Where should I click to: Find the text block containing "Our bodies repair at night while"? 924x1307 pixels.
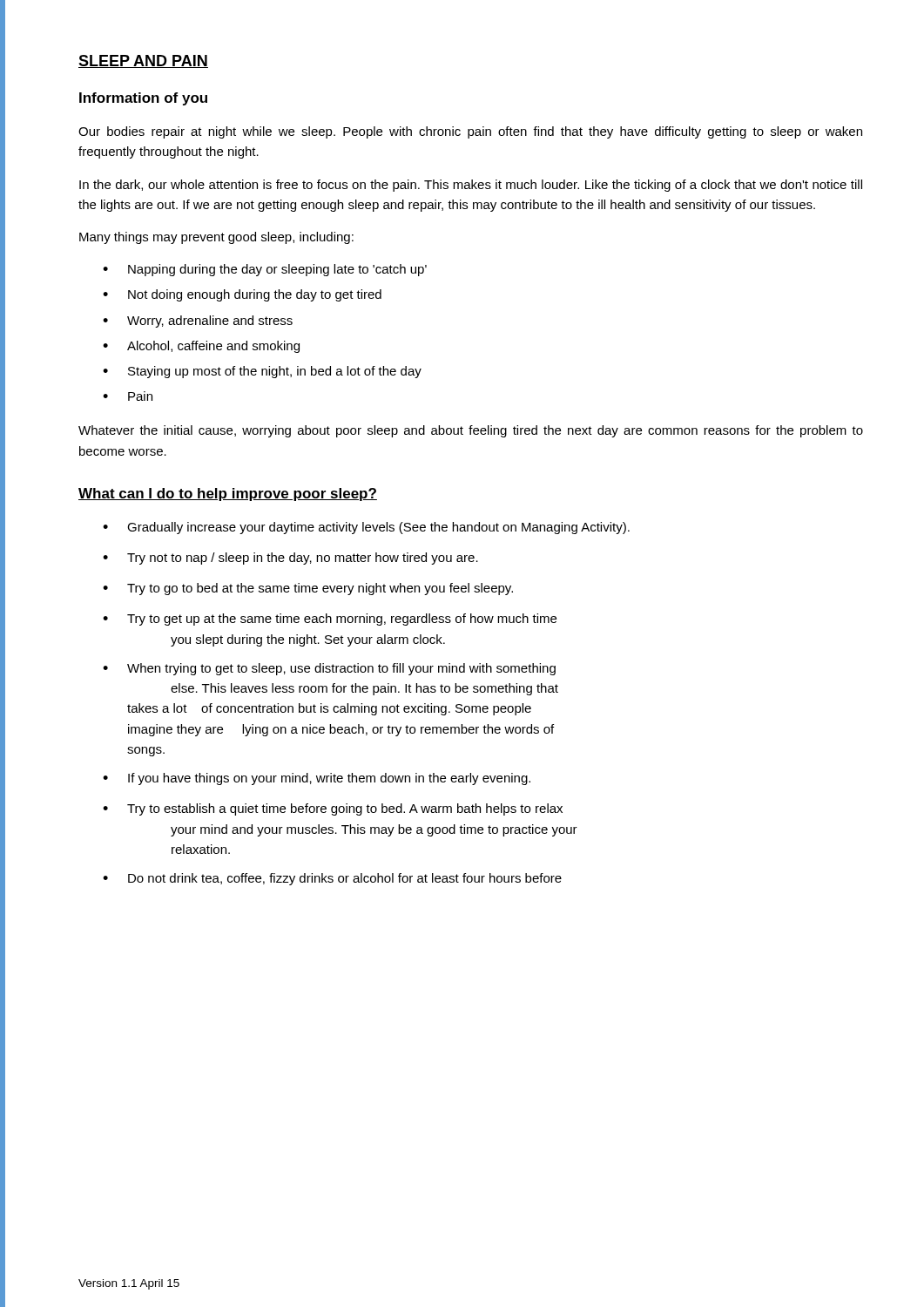(x=471, y=141)
